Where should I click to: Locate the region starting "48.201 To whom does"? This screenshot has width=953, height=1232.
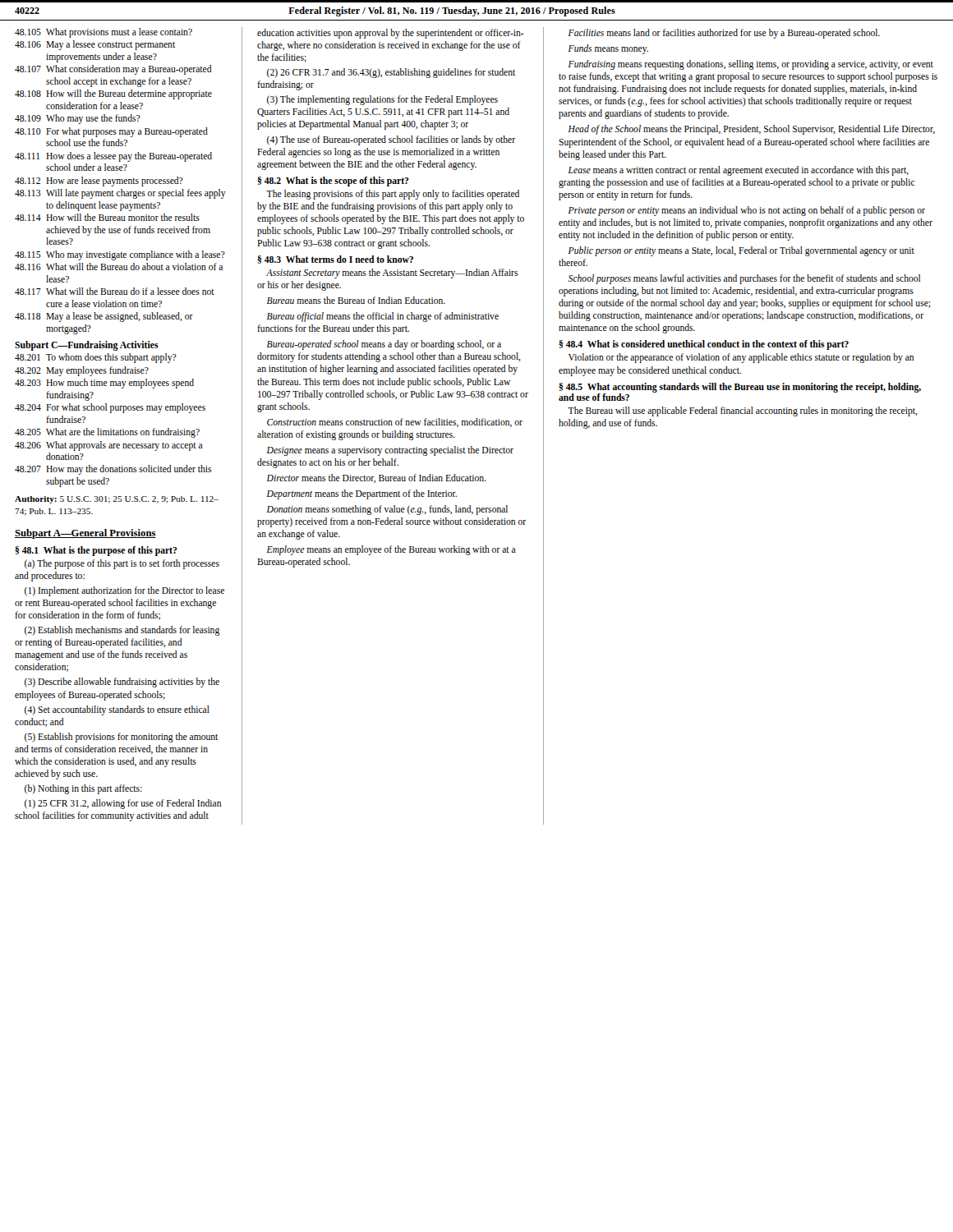[121, 358]
